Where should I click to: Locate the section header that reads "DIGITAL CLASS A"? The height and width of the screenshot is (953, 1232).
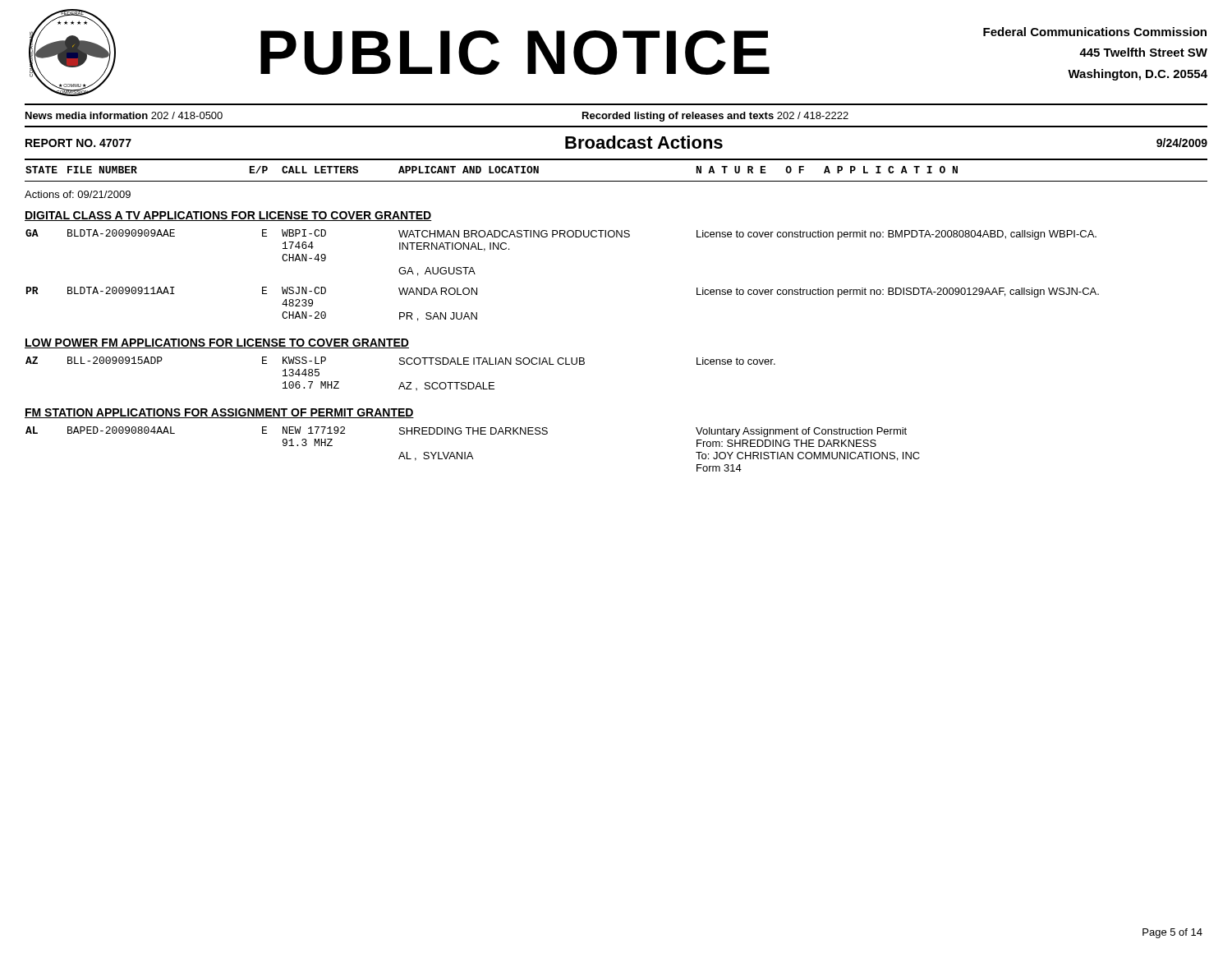[228, 215]
